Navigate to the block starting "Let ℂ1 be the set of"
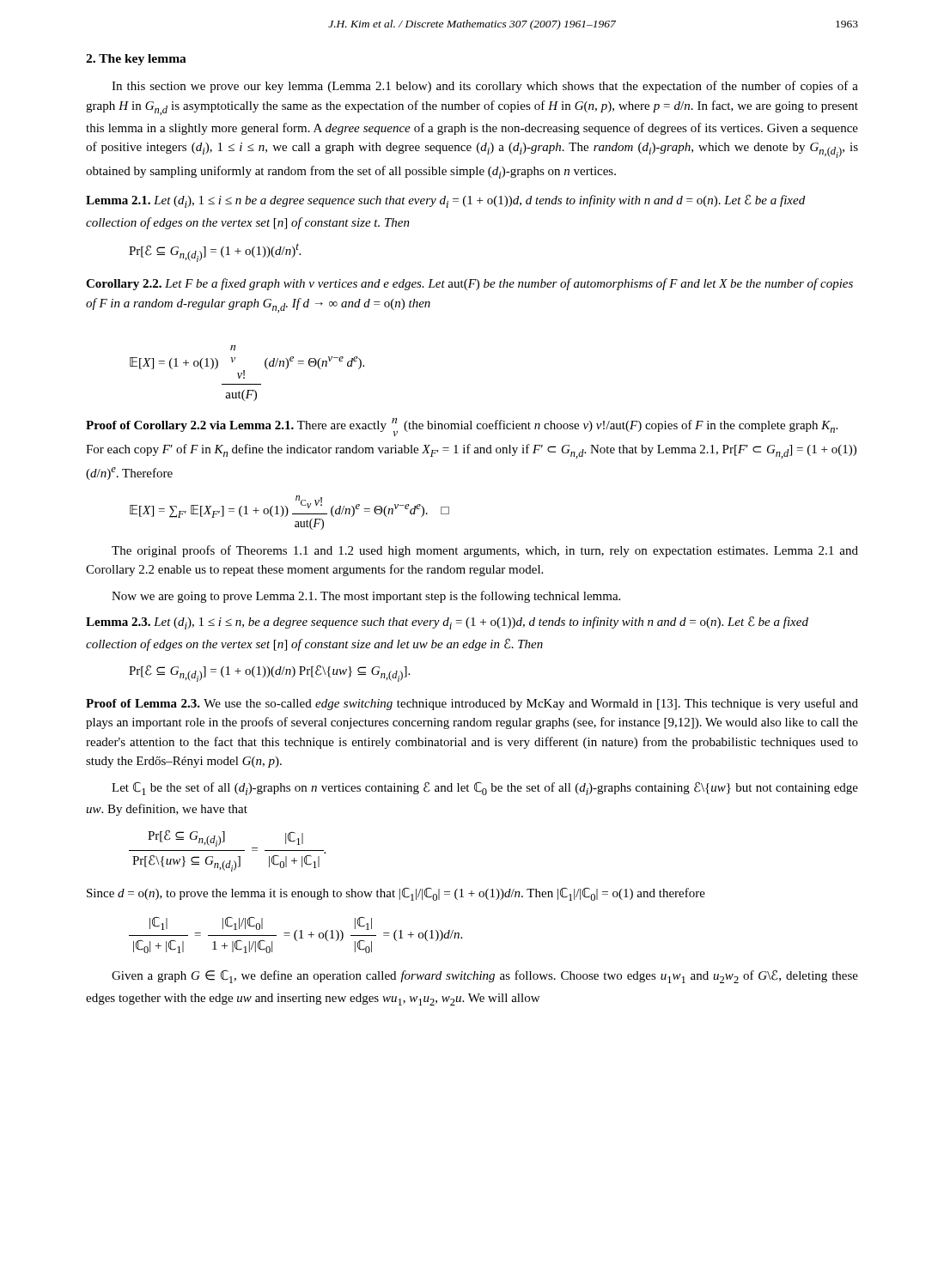 pos(472,798)
